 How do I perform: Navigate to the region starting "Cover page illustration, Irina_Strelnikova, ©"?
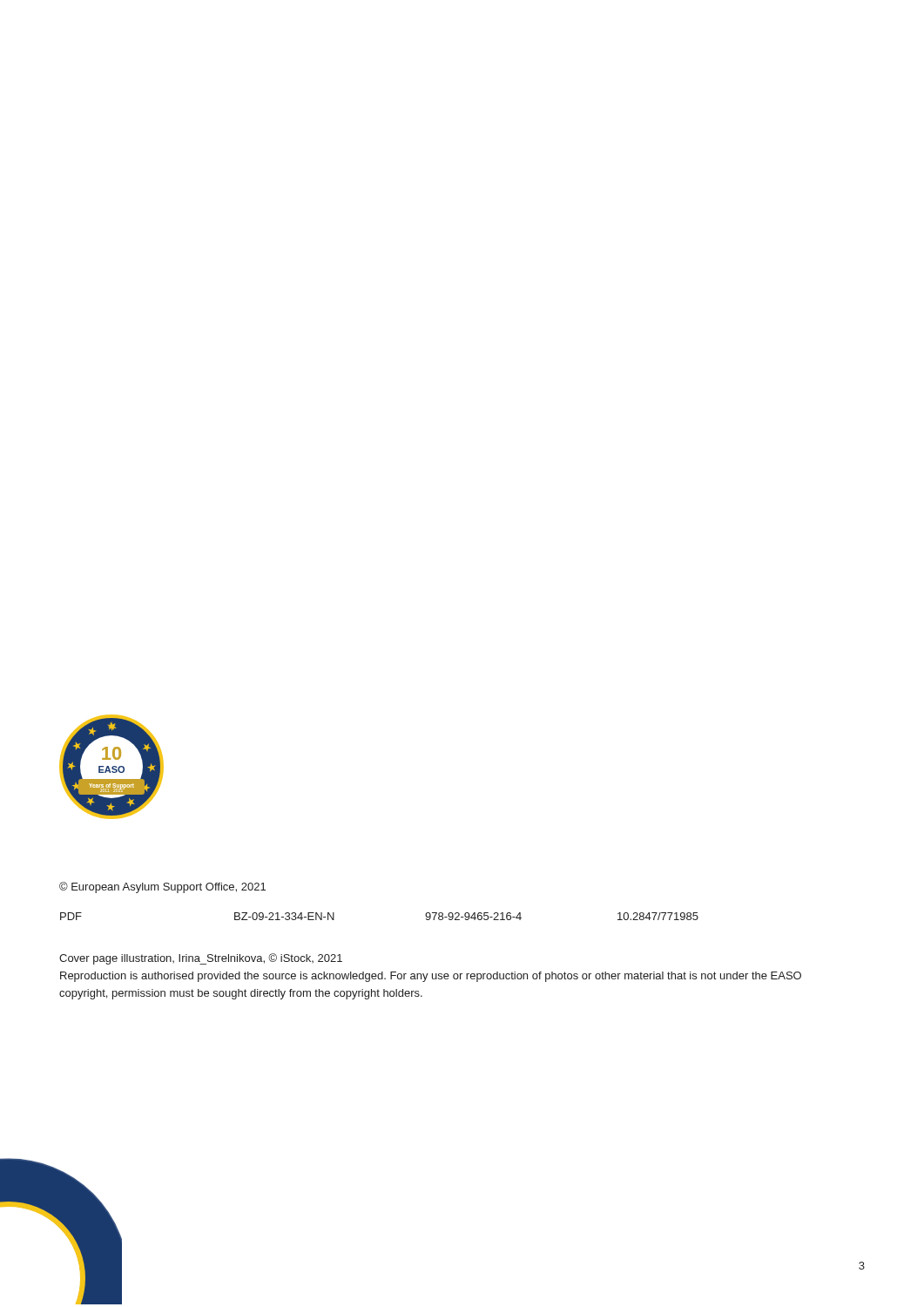pos(431,976)
